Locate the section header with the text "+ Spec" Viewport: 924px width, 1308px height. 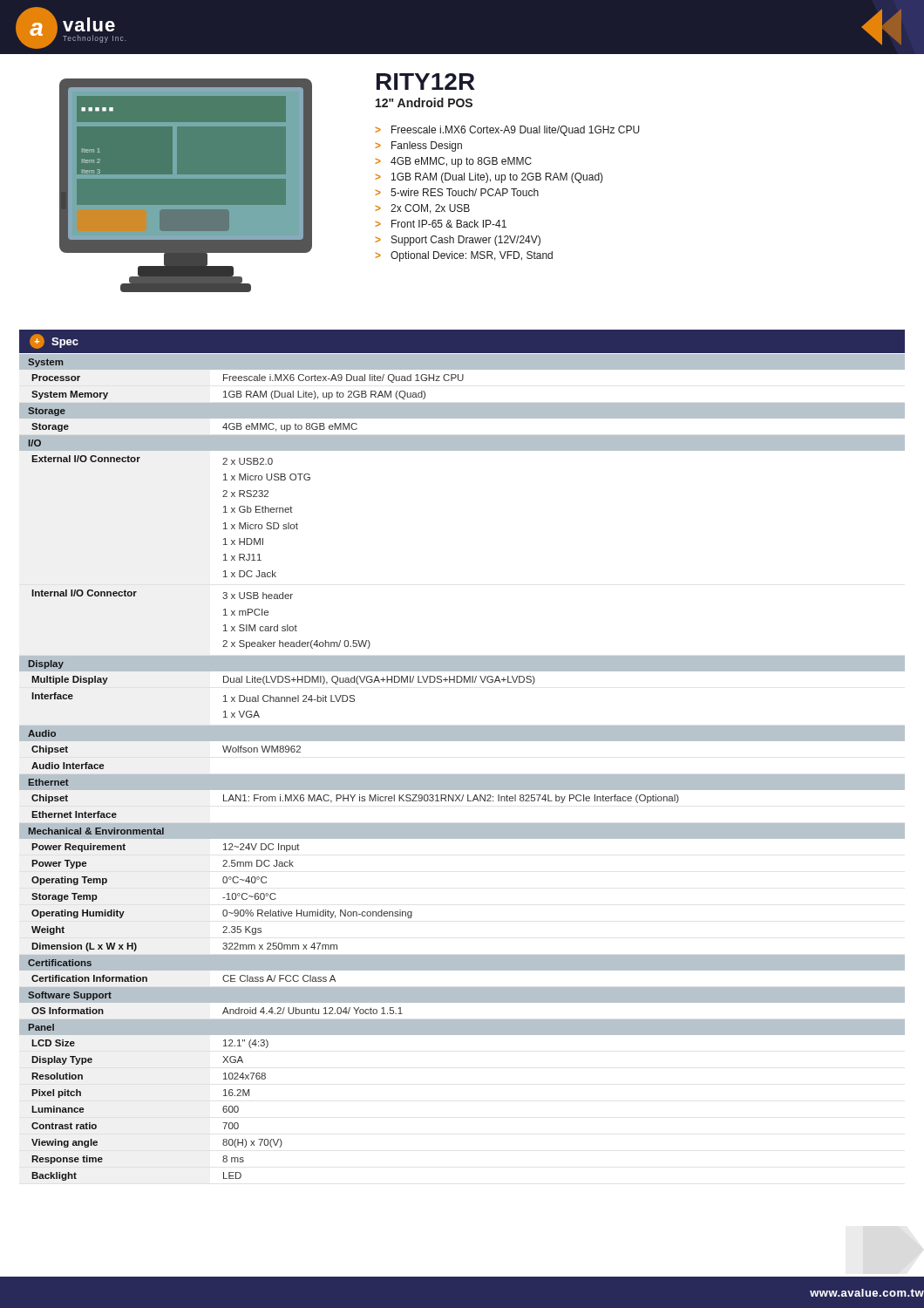(x=54, y=341)
